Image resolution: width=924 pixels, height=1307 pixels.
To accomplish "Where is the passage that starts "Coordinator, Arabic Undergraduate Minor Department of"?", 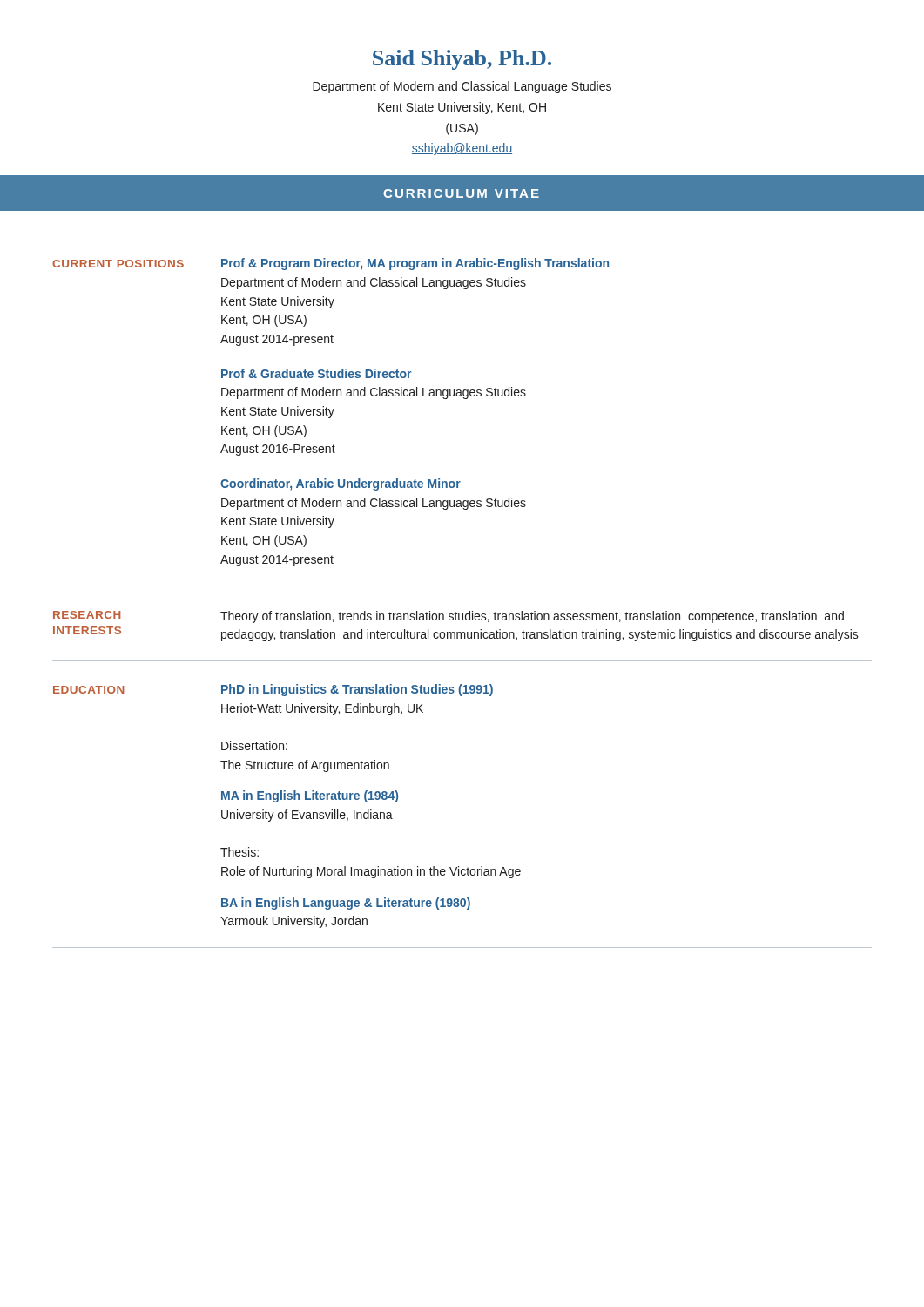I will pyautogui.click(x=341, y=484).
